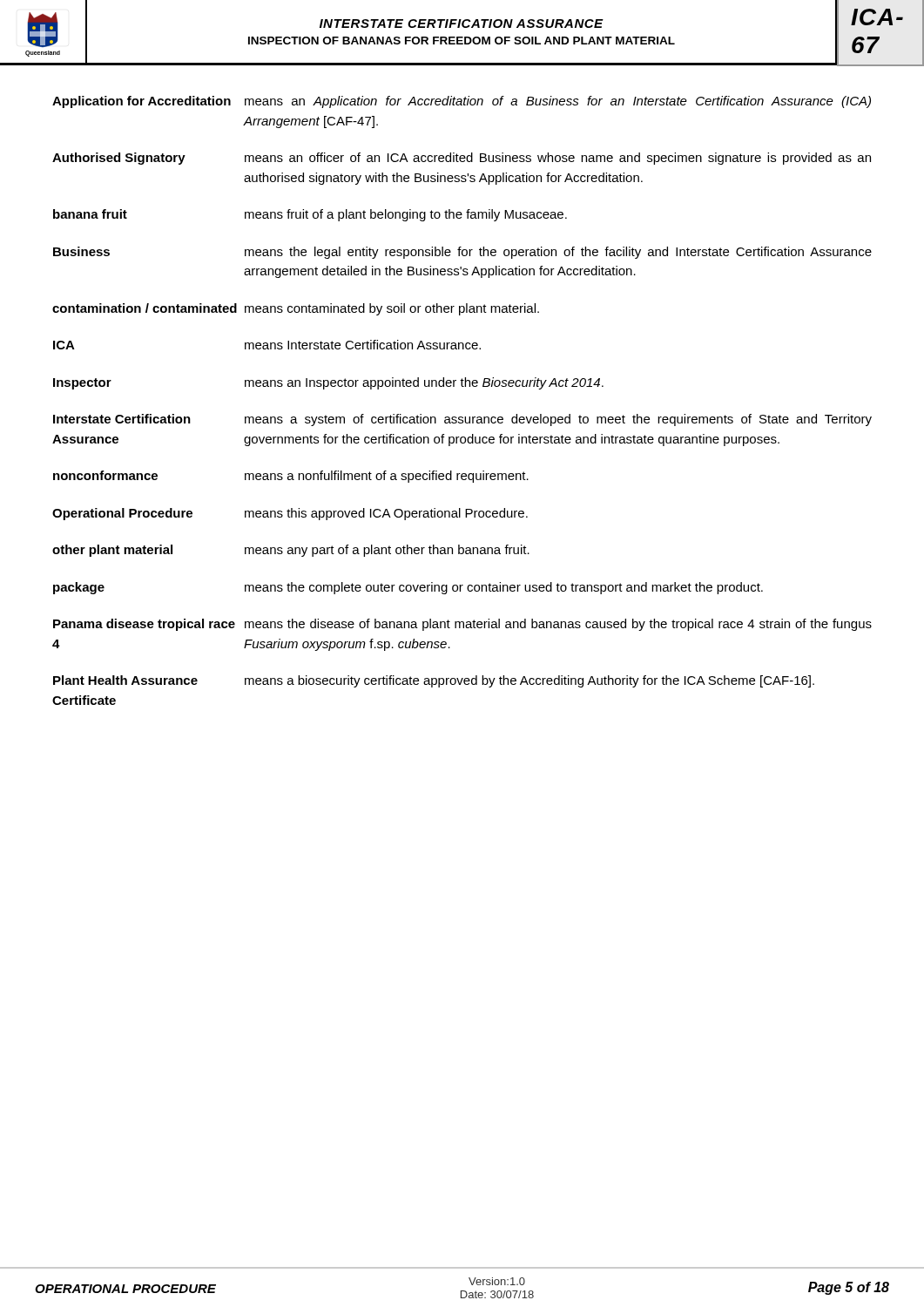Select the region starting "Plant Health Assurance Certificate means a"

pyautogui.click(x=462, y=690)
